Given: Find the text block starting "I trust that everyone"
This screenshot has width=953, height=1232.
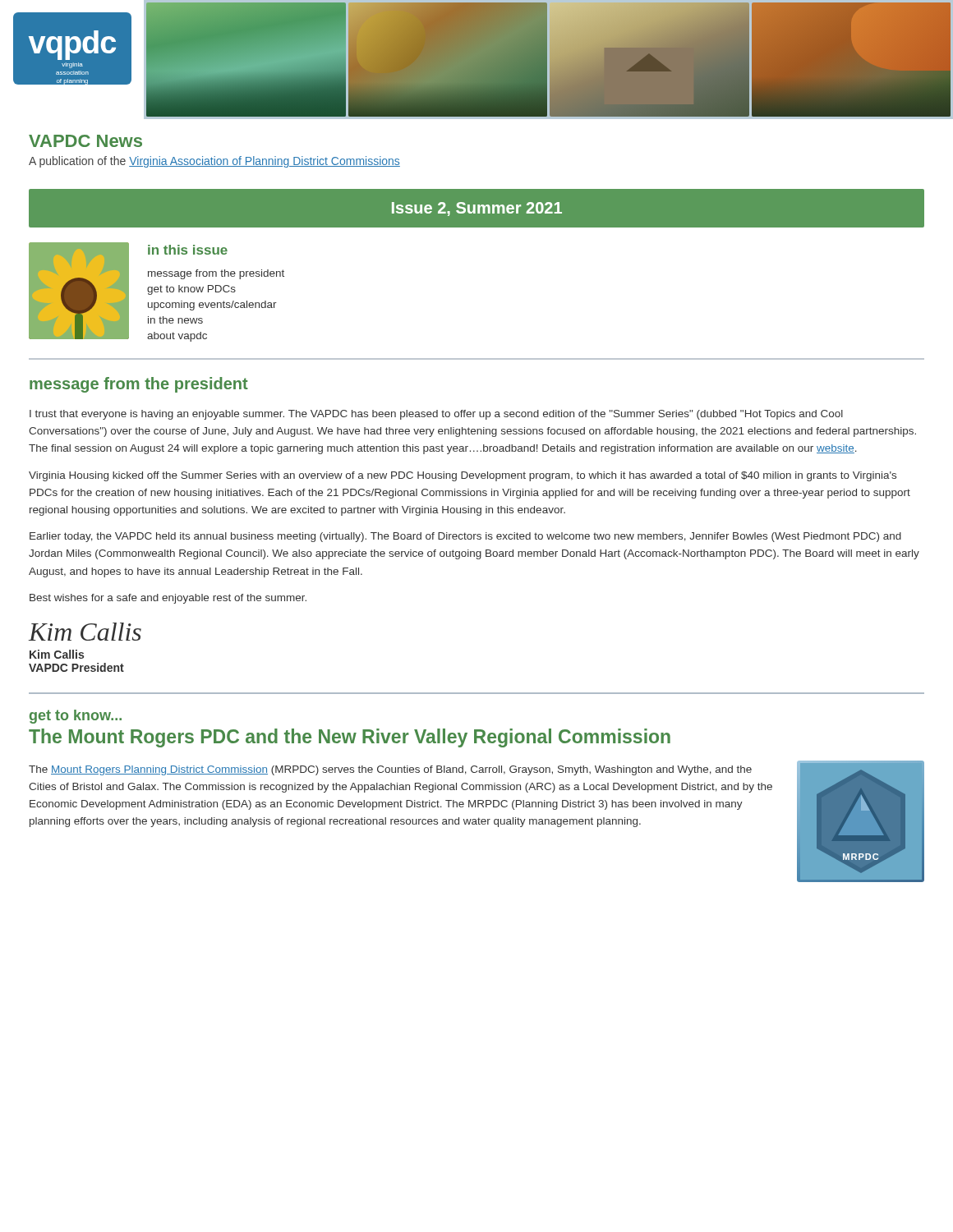Looking at the screenshot, I should (x=473, y=431).
